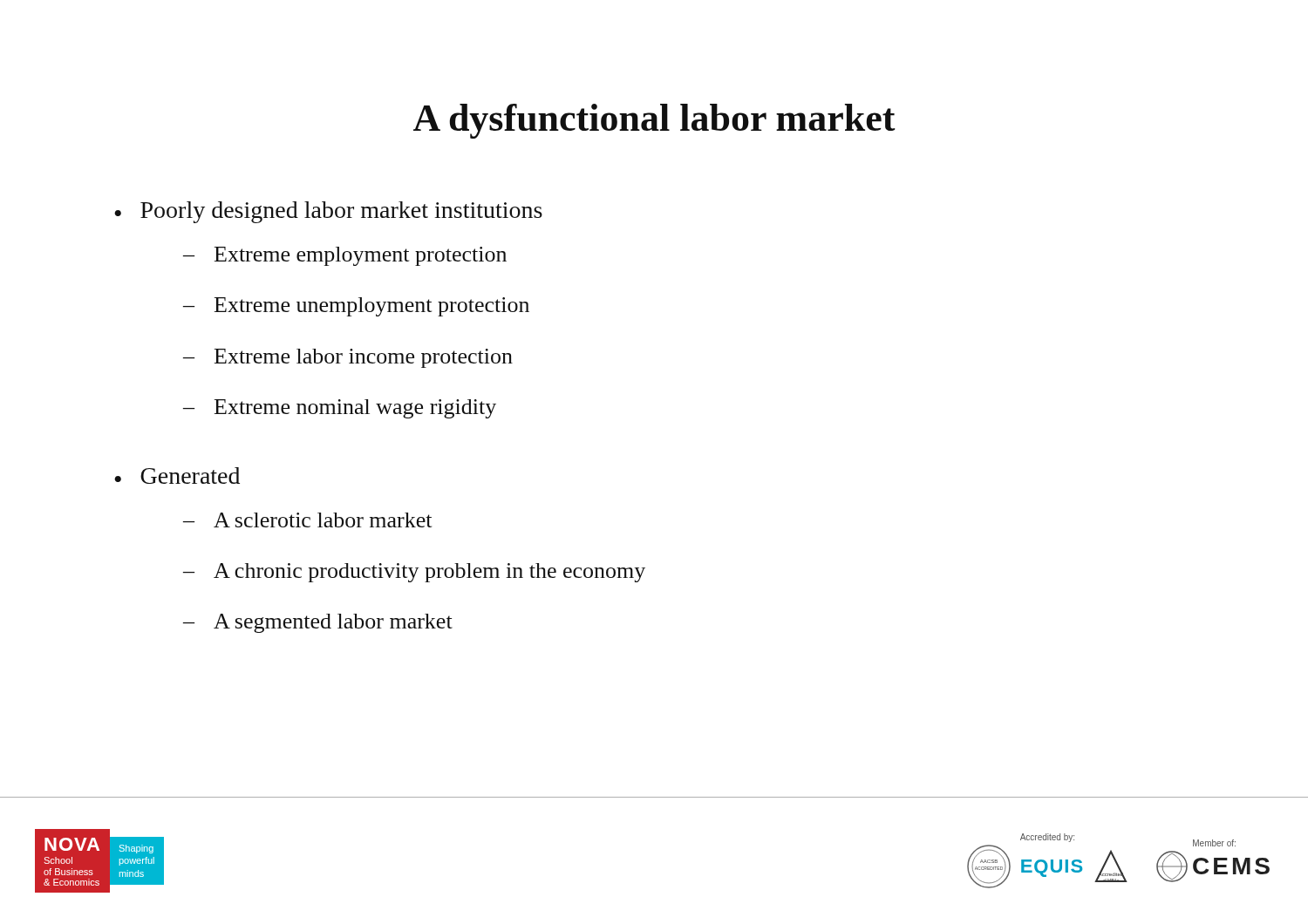The height and width of the screenshot is (924, 1308).
Task: Where does it say "• Poorly designed labor market institutions"?
Action: coord(328,211)
